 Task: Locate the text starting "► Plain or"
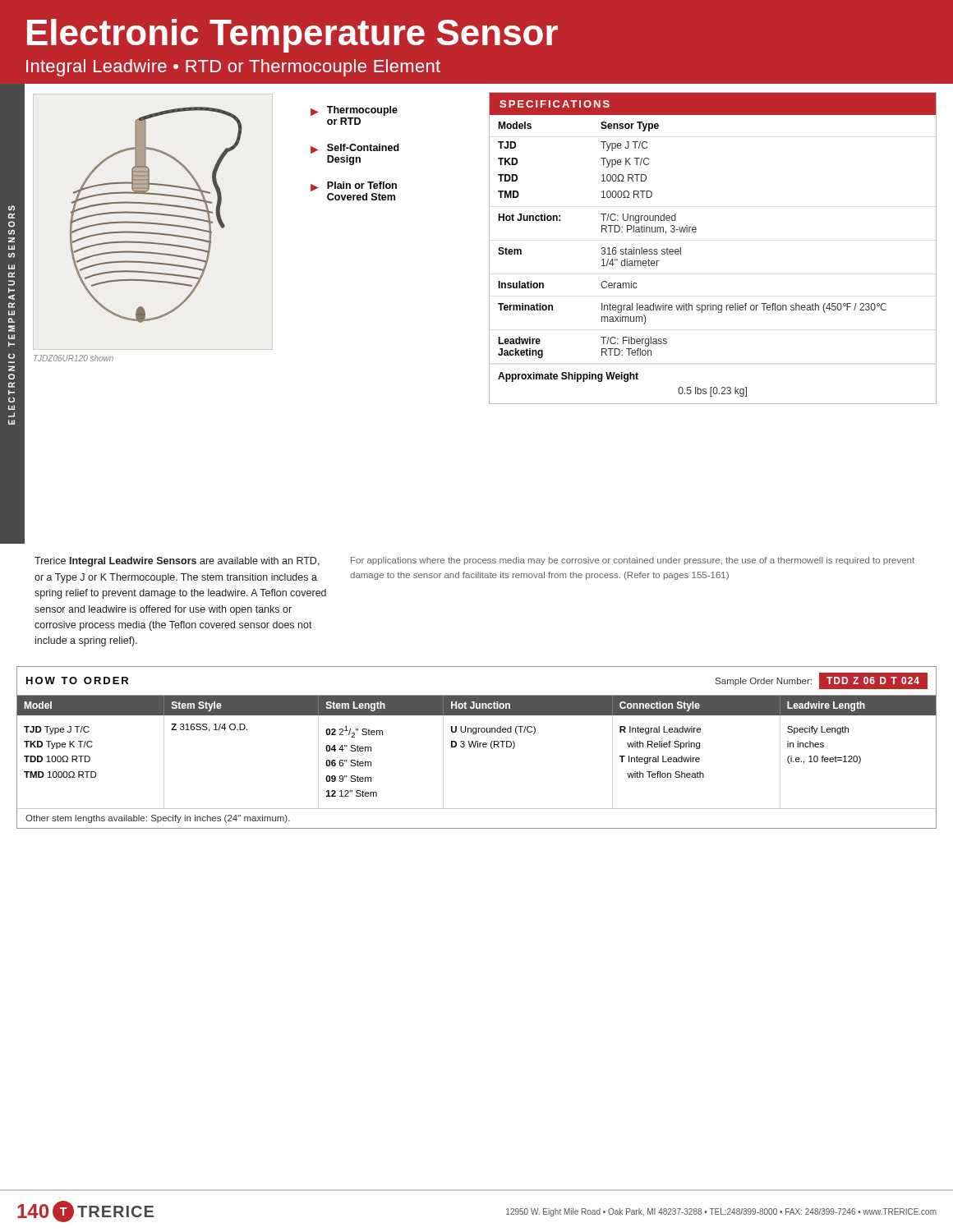[x=353, y=192]
